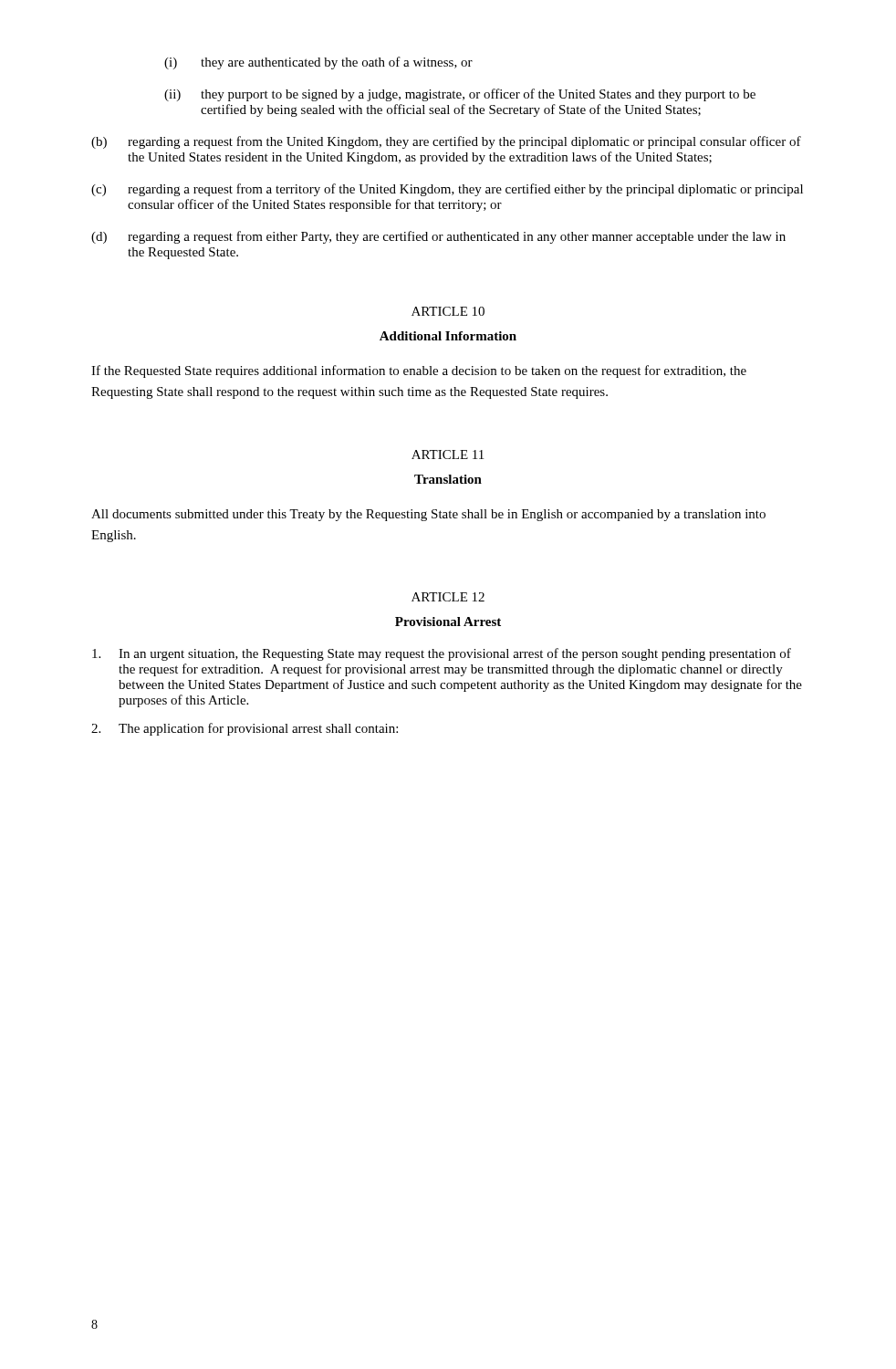Click on the block starting "If the Requested State"
The height and width of the screenshot is (1369, 896).
419,381
